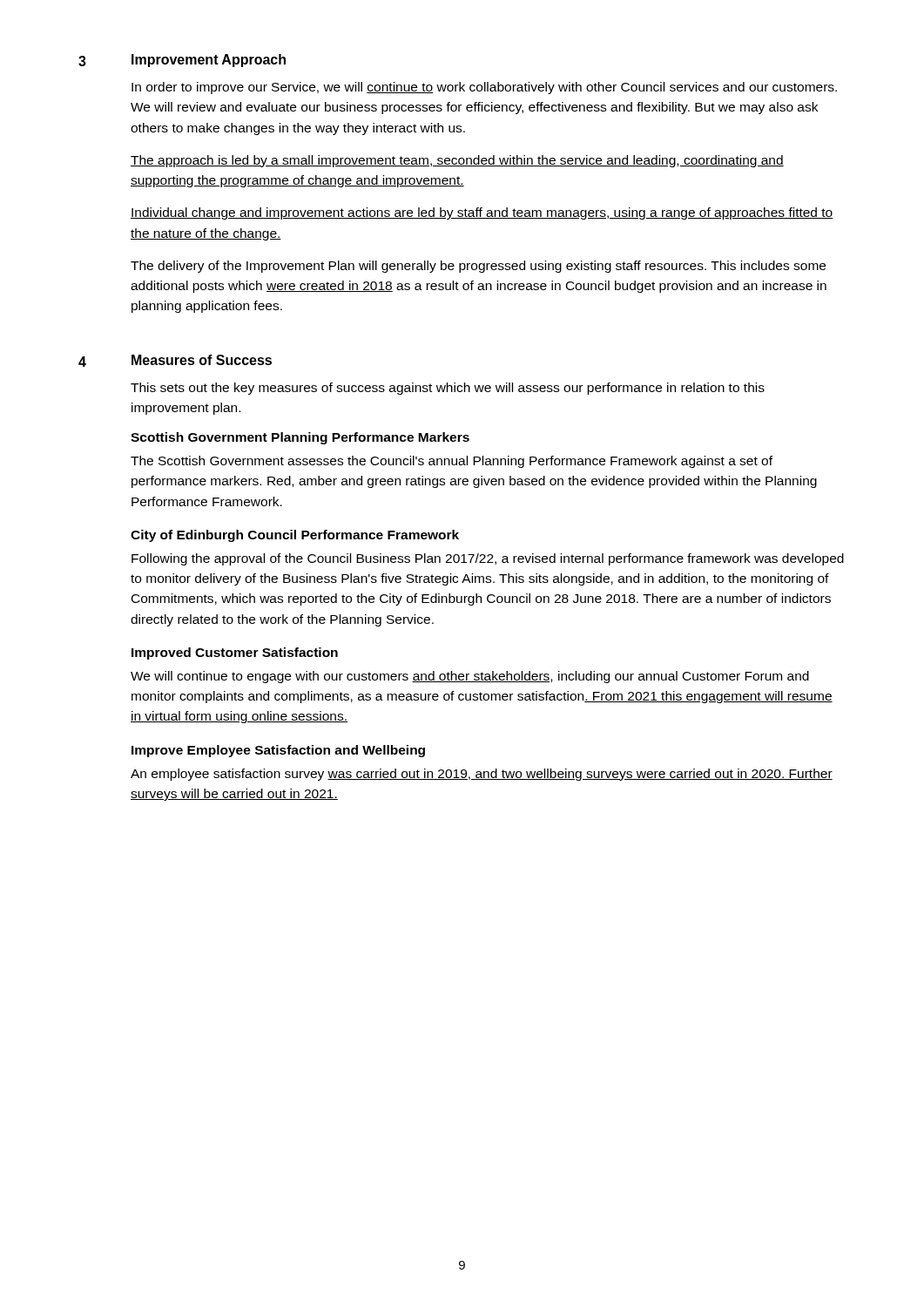Screen dimensions: 1307x924
Task: Find the block on this page that starts "In order to improve our Service, we will"
Action: (484, 107)
